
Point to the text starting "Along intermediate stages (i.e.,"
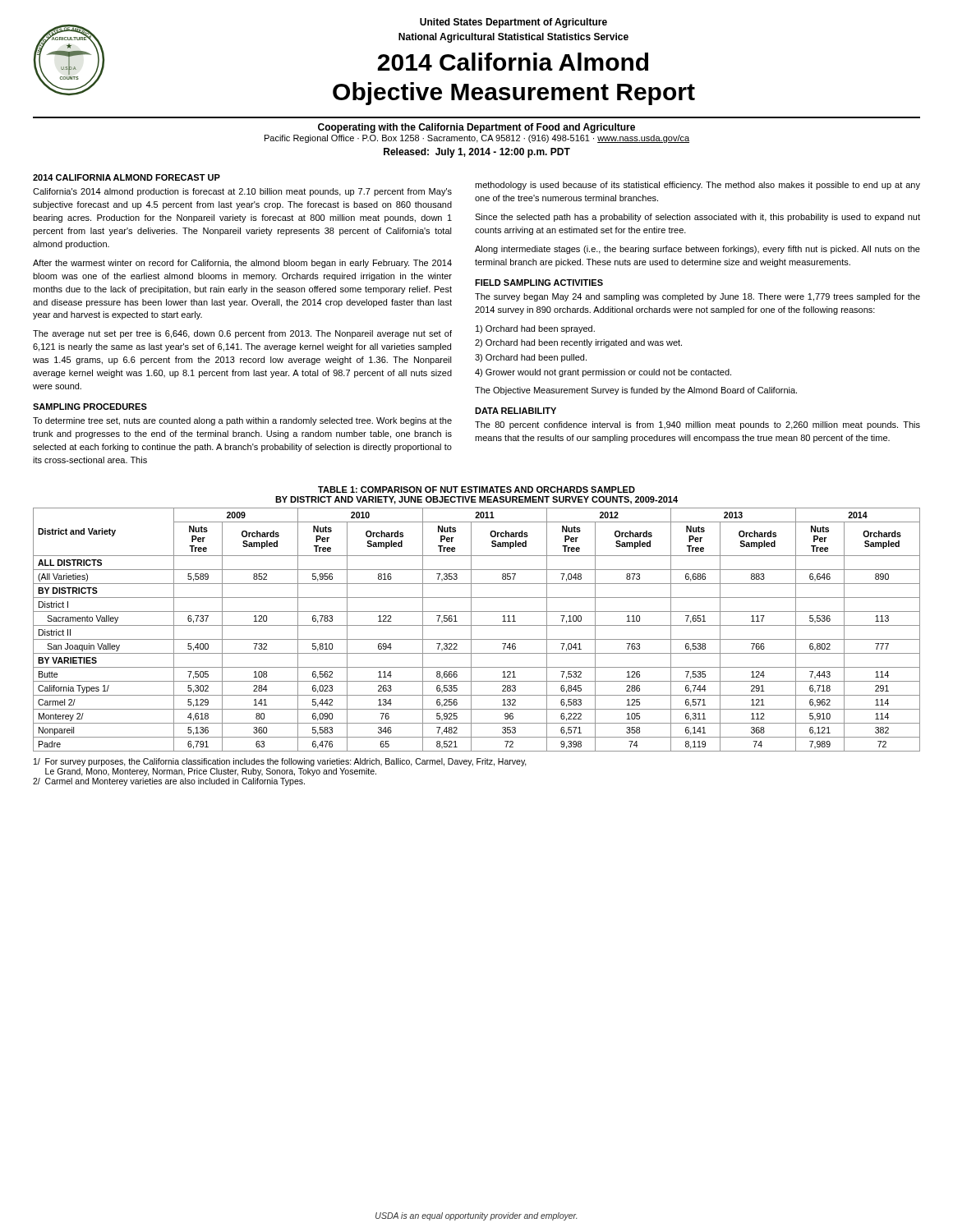tap(698, 255)
